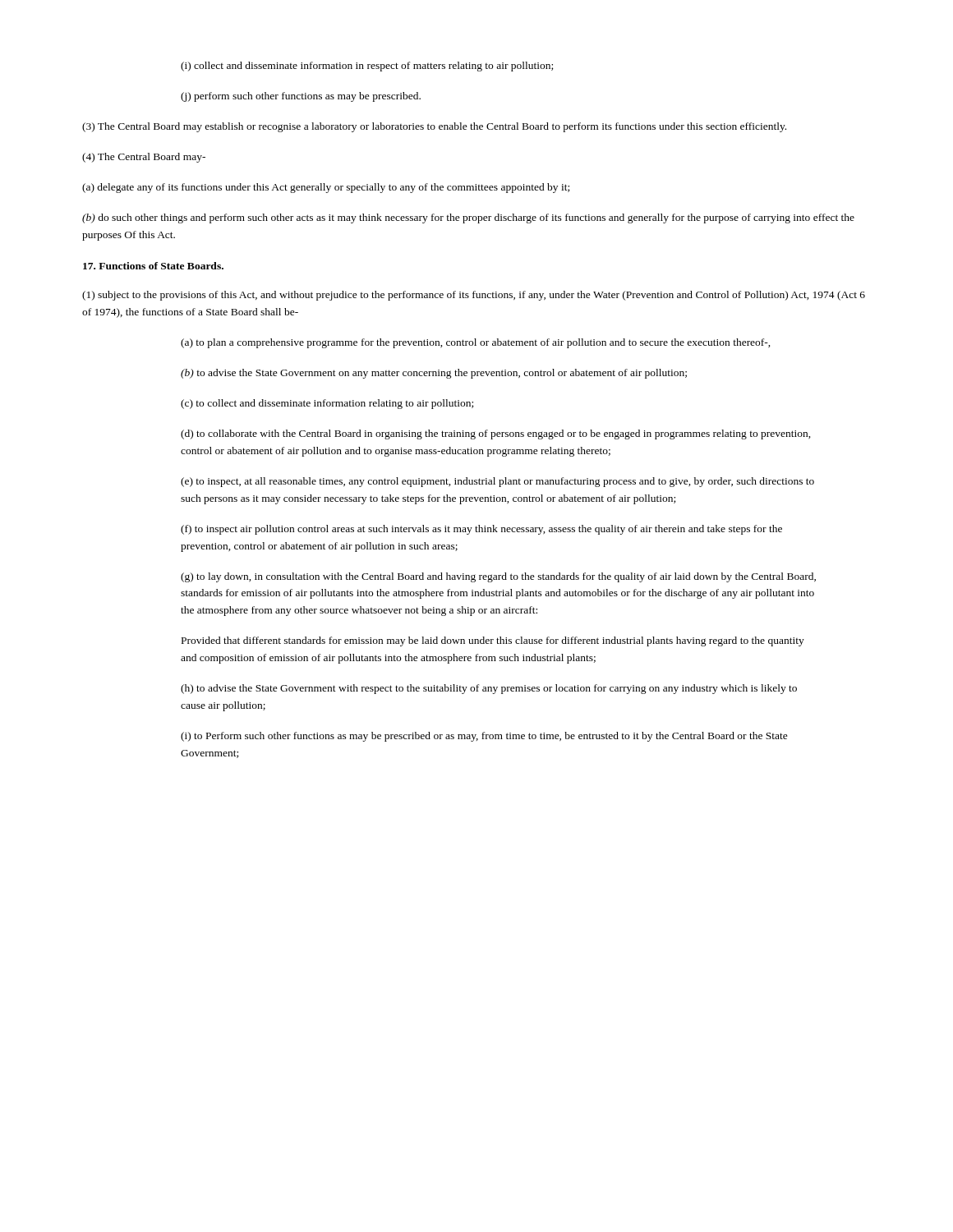Find the region starting "(j) perform such other functions as"
The width and height of the screenshot is (953, 1232).
[x=301, y=96]
